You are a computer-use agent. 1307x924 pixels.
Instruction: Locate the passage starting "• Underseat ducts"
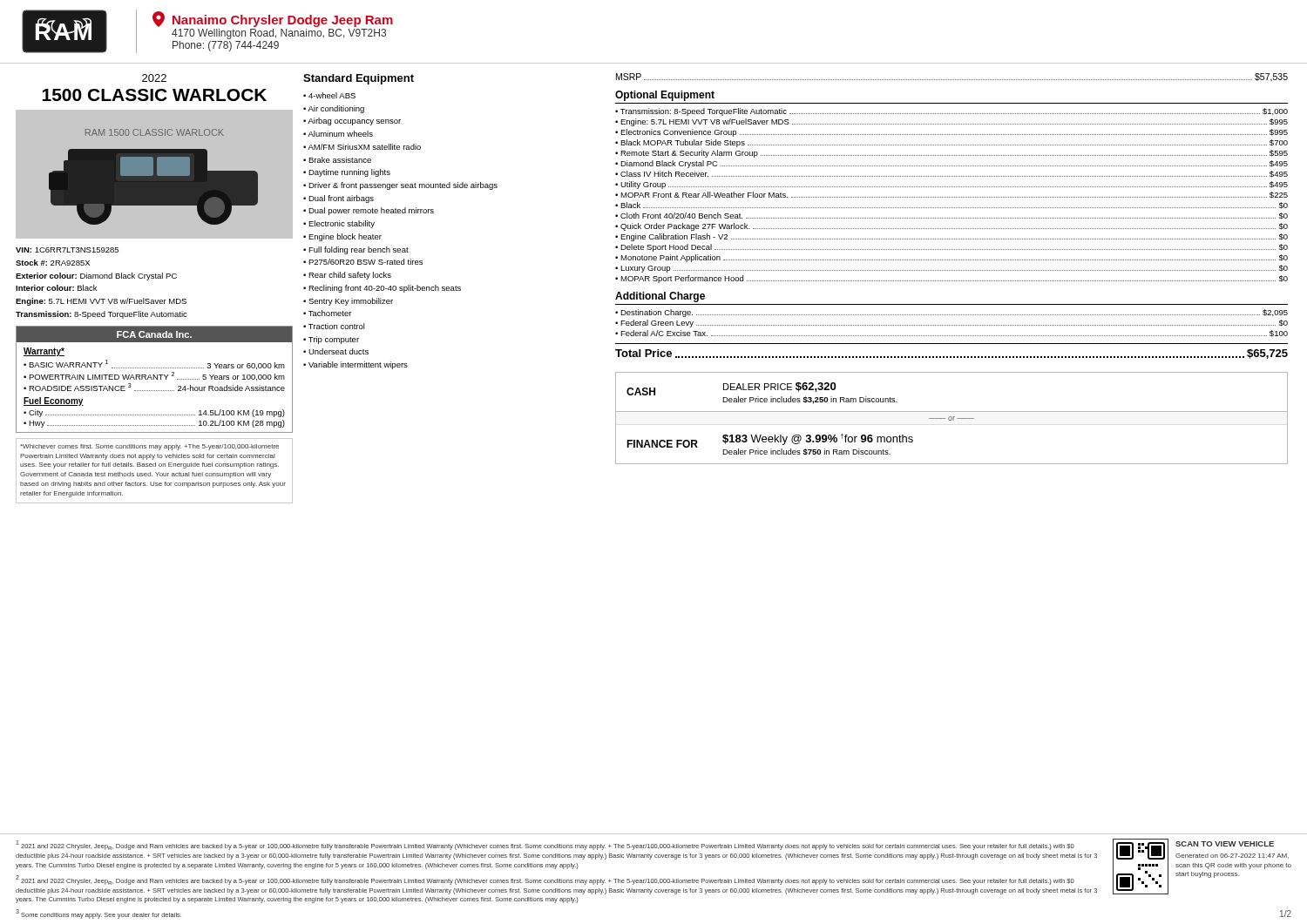(x=336, y=352)
